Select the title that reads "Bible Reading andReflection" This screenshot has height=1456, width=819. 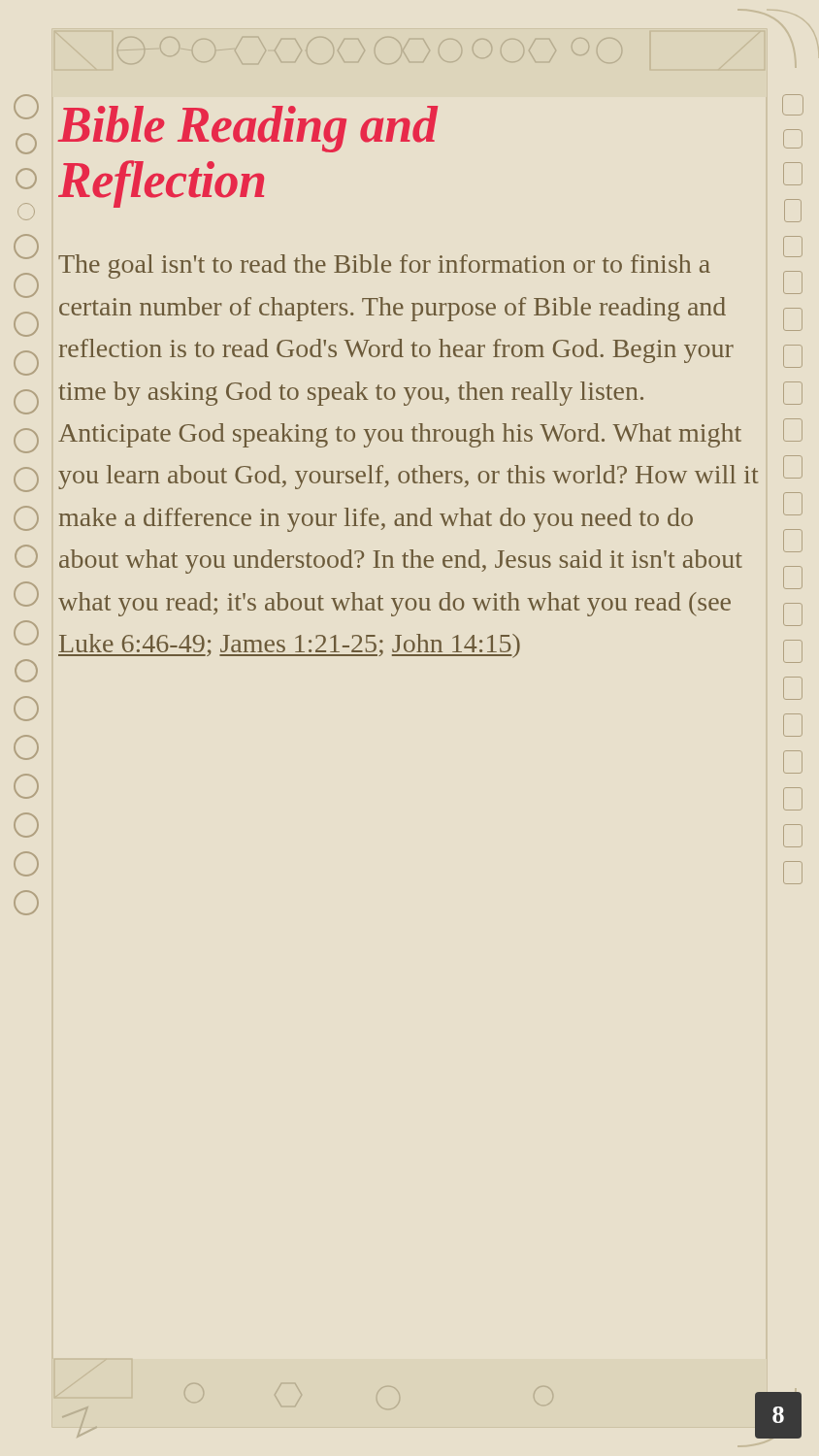tap(248, 153)
